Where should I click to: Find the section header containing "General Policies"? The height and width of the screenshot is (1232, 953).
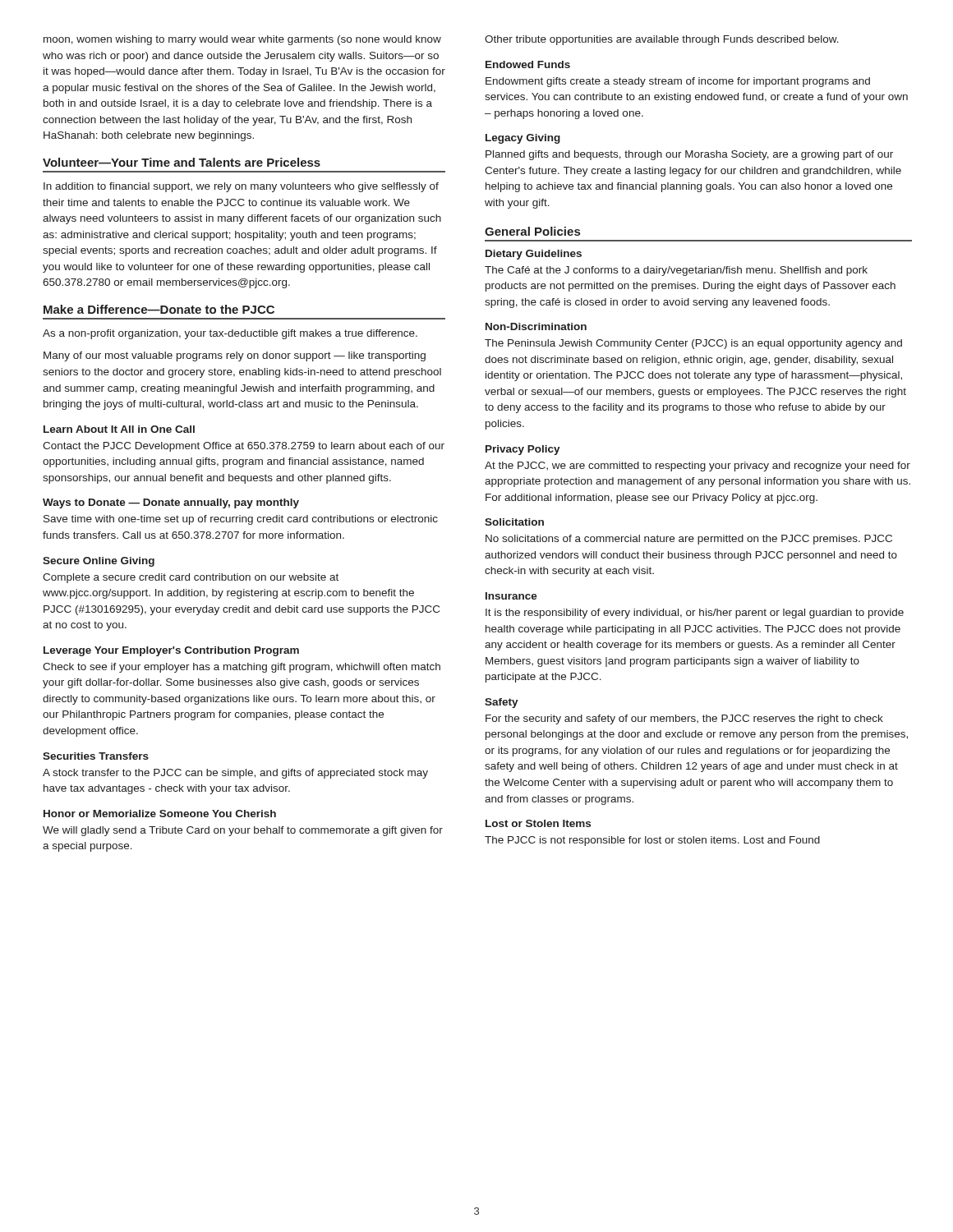[533, 231]
